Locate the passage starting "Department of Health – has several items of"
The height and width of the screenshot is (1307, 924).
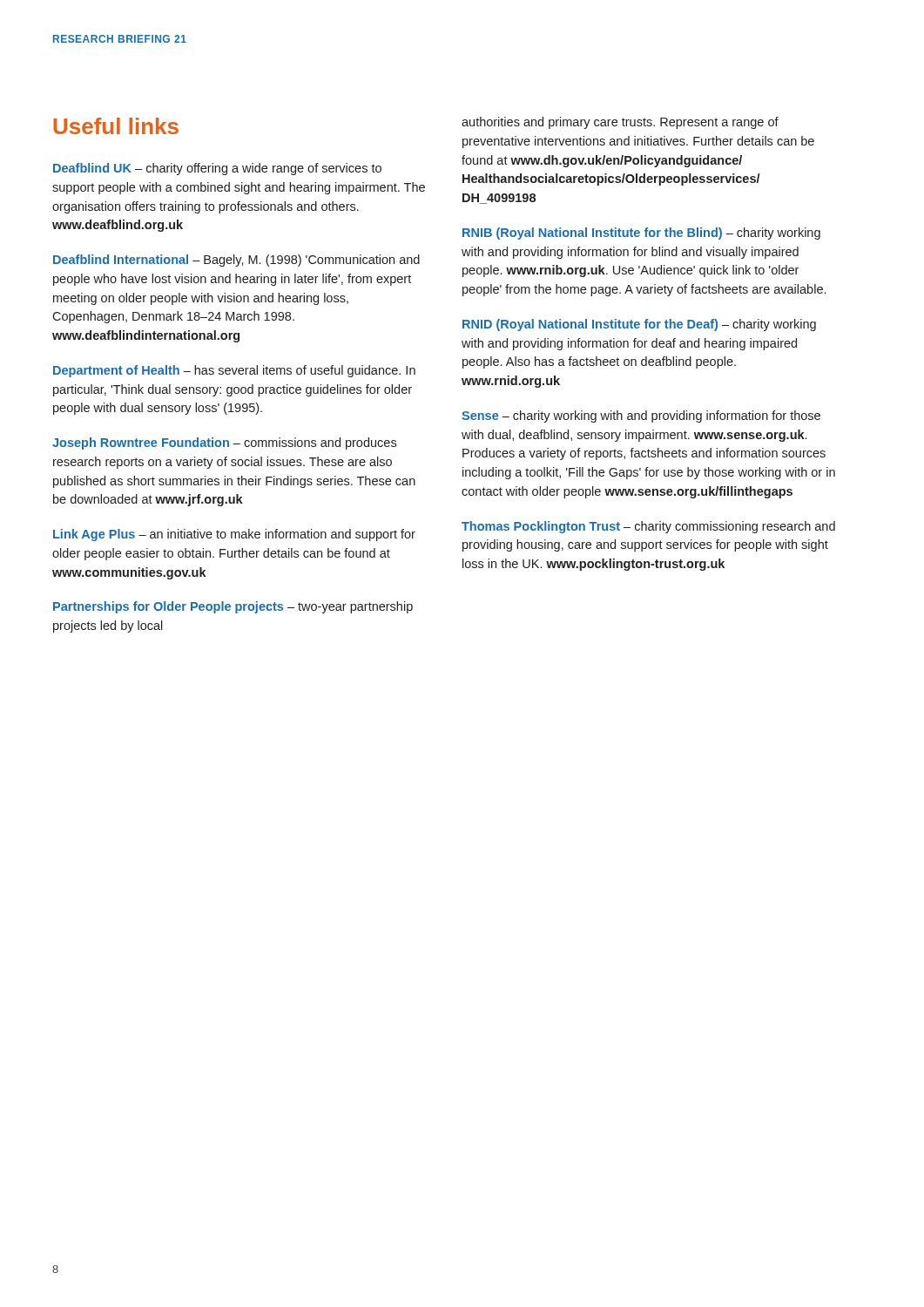coord(234,389)
